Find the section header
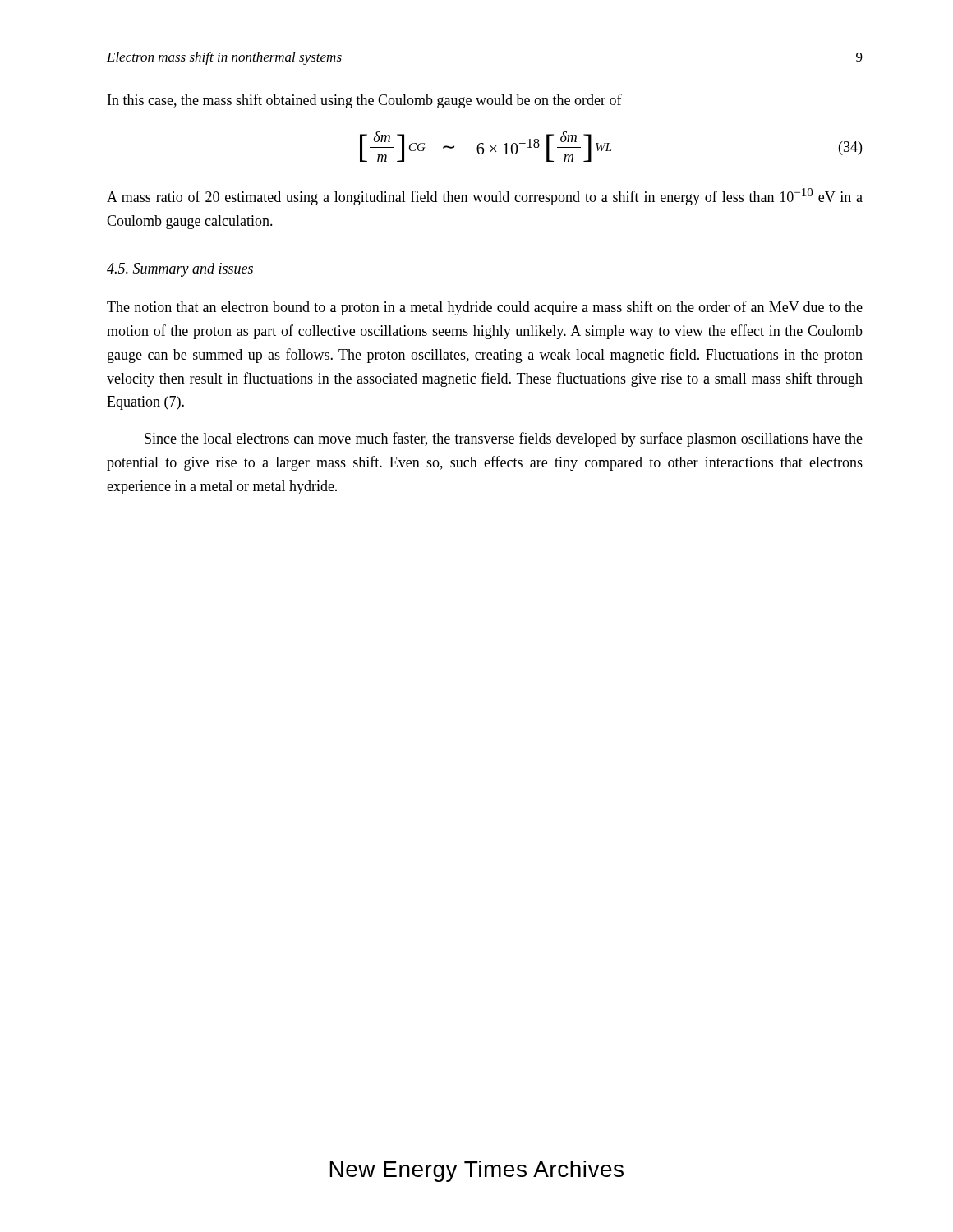Viewport: 953px width, 1232px height. 485,269
